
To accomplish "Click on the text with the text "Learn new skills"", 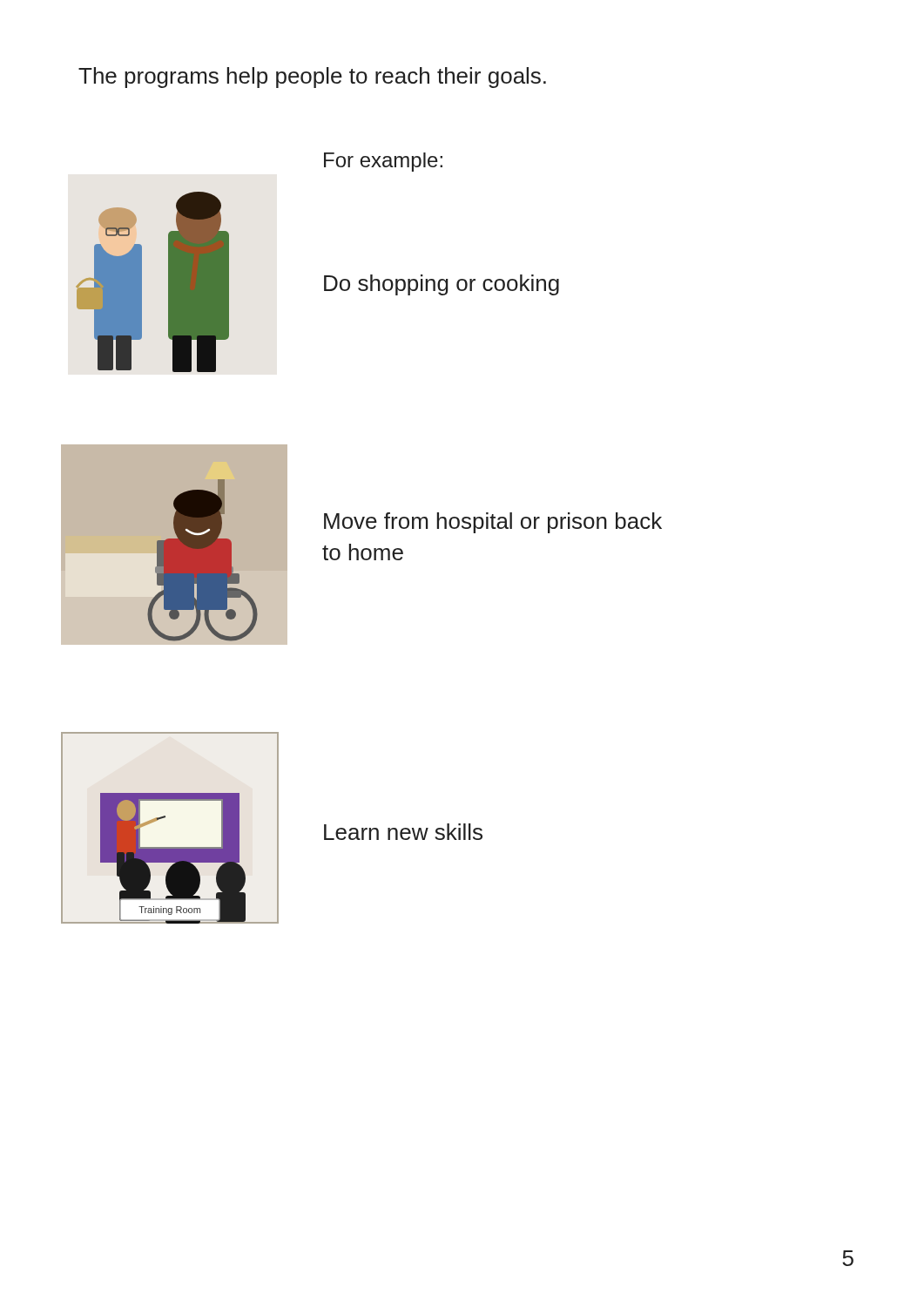I will pyautogui.click(x=403, y=832).
